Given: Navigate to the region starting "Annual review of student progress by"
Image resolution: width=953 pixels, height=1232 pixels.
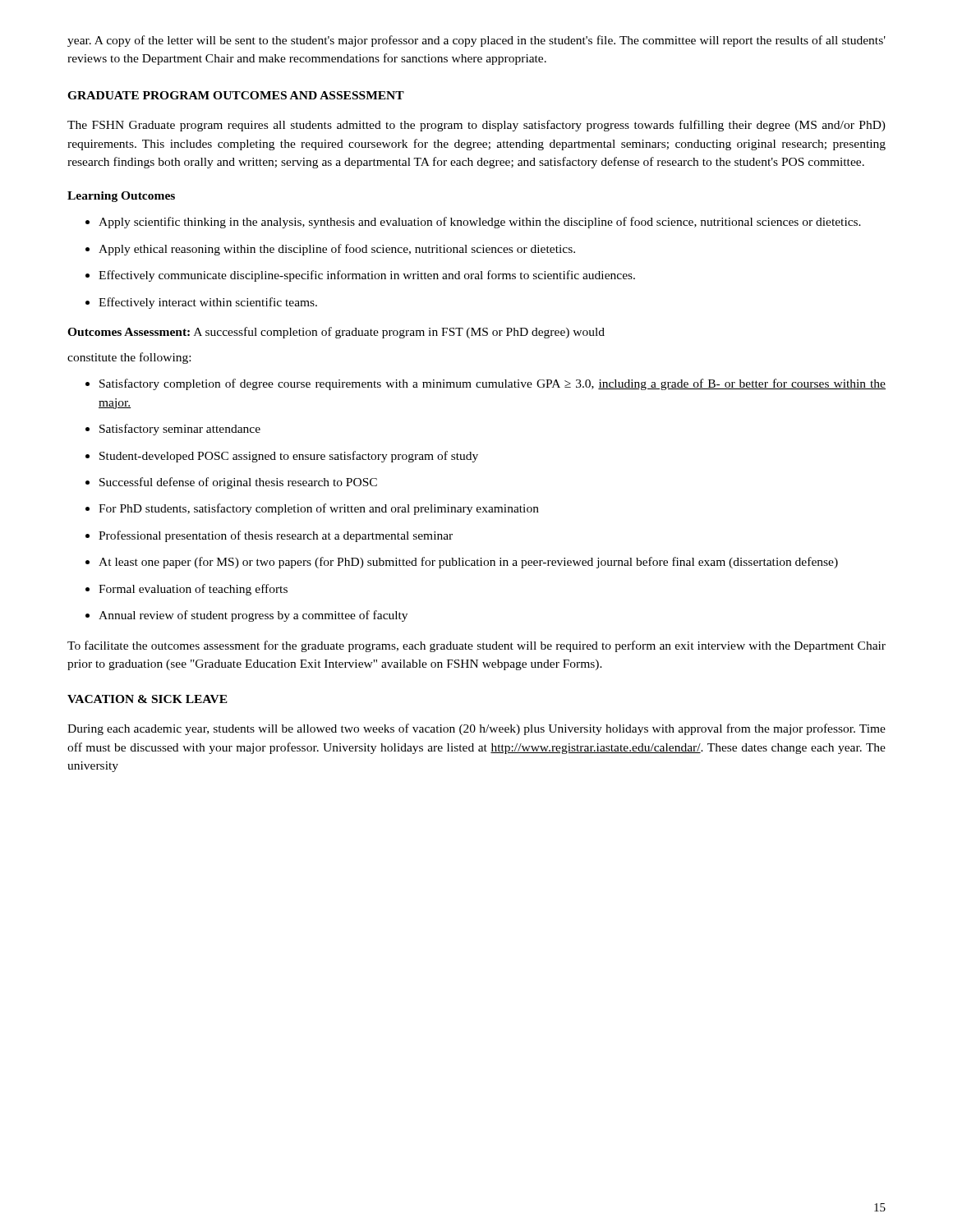Looking at the screenshot, I should point(246,616).
